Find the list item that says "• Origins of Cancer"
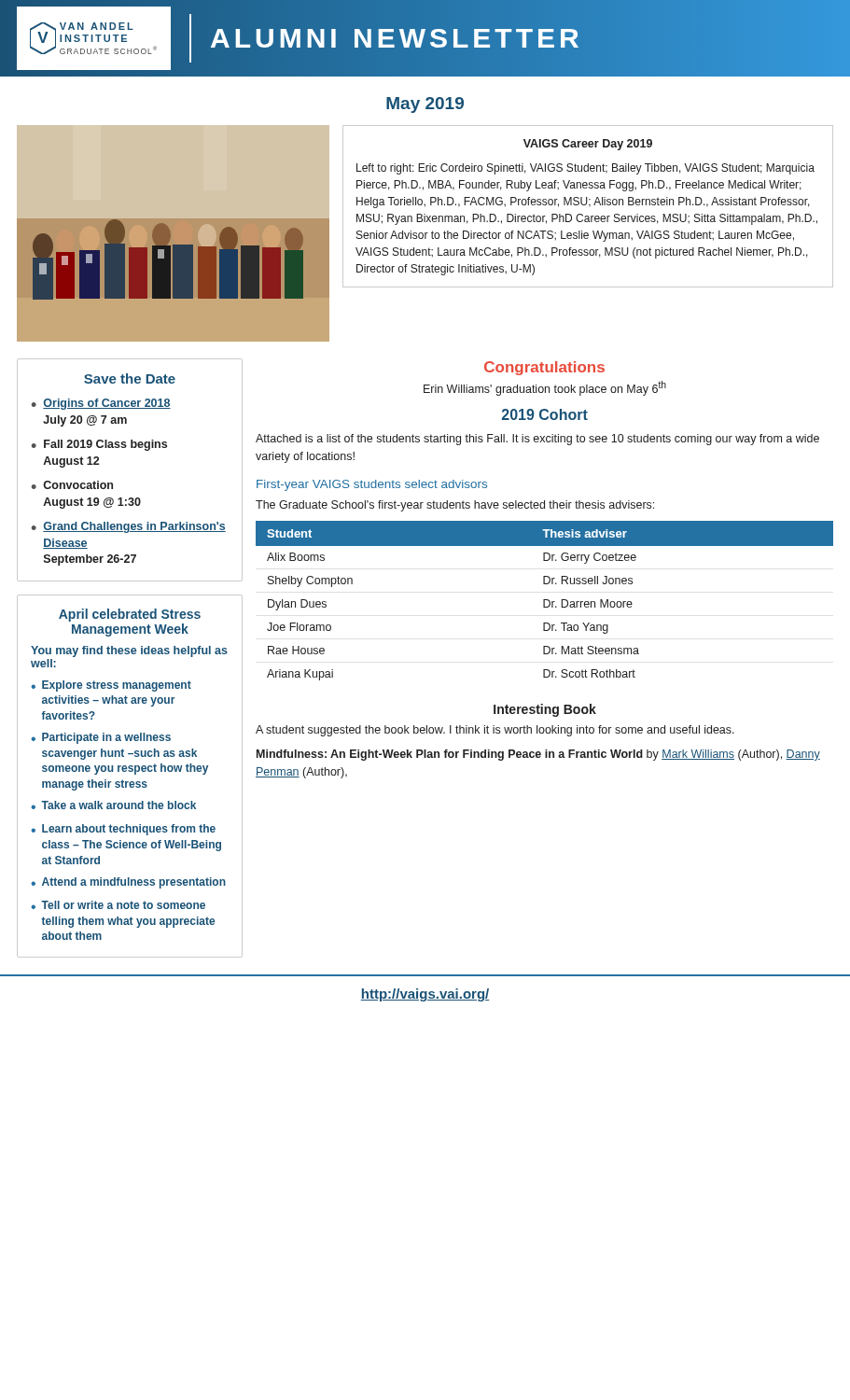This screenshot has width=850, height=1400. 101,412
